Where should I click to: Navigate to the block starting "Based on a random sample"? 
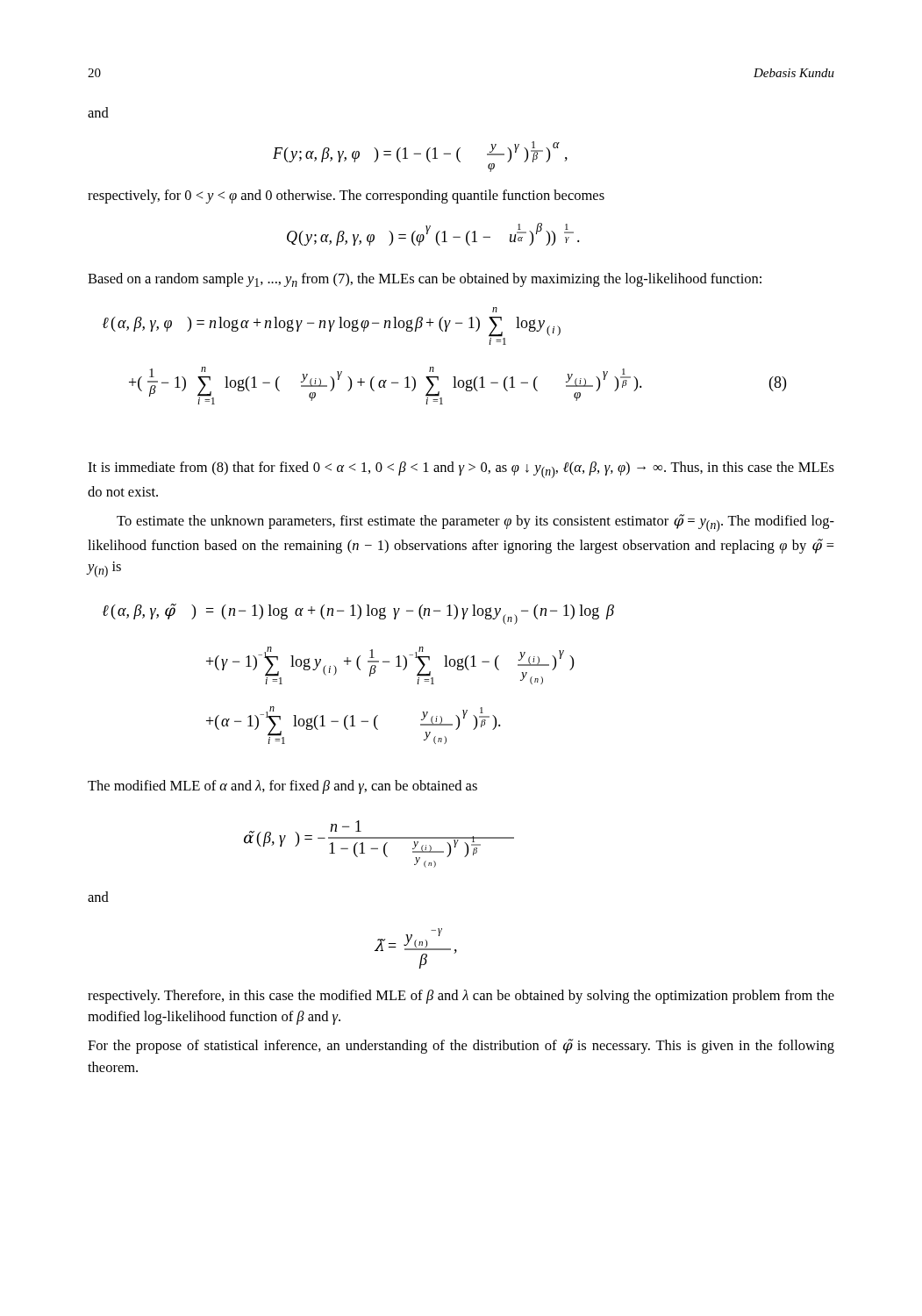(425, 280)
